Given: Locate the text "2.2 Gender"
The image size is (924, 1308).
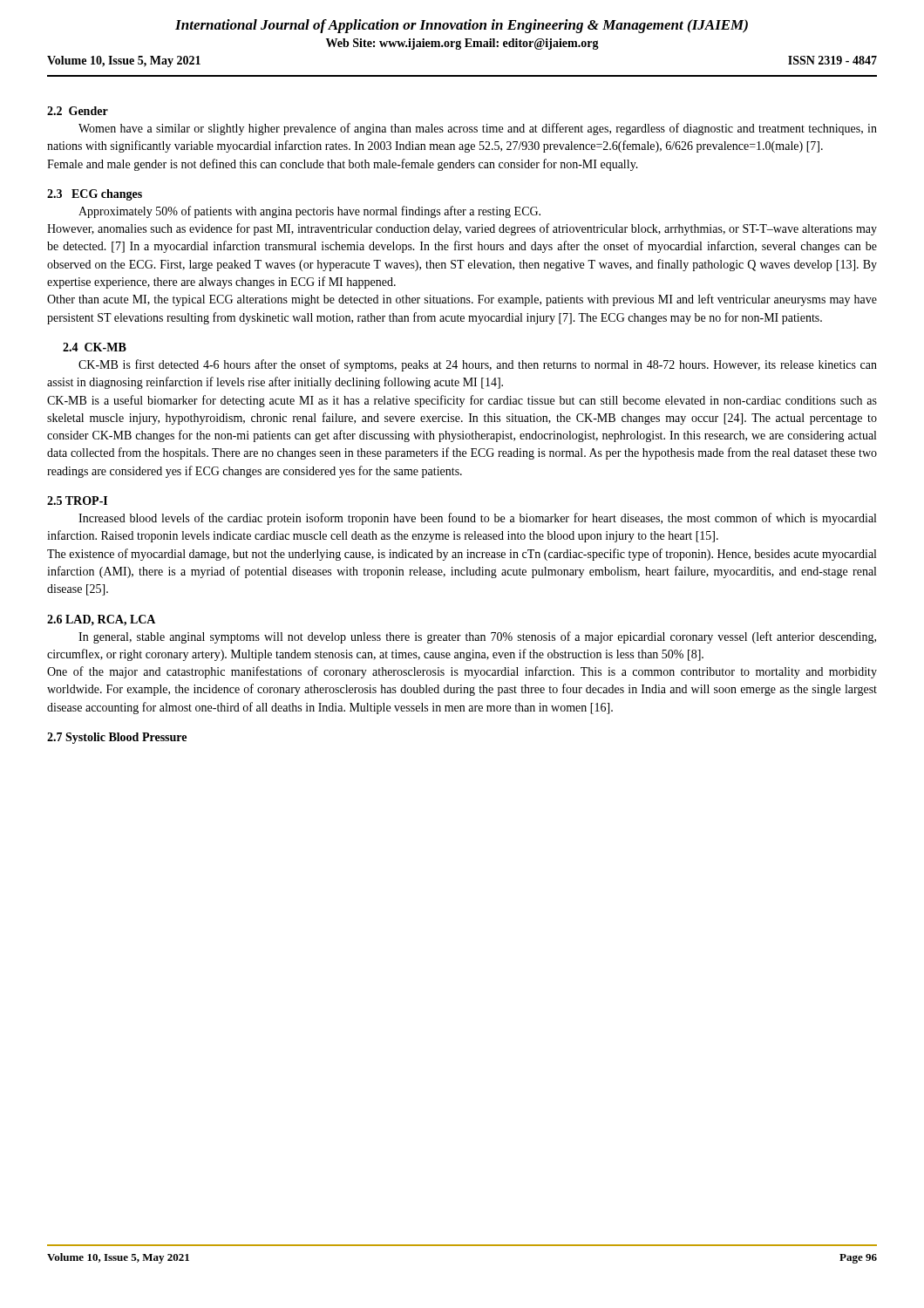Looking at the screenshot, I should click(77, 111).
